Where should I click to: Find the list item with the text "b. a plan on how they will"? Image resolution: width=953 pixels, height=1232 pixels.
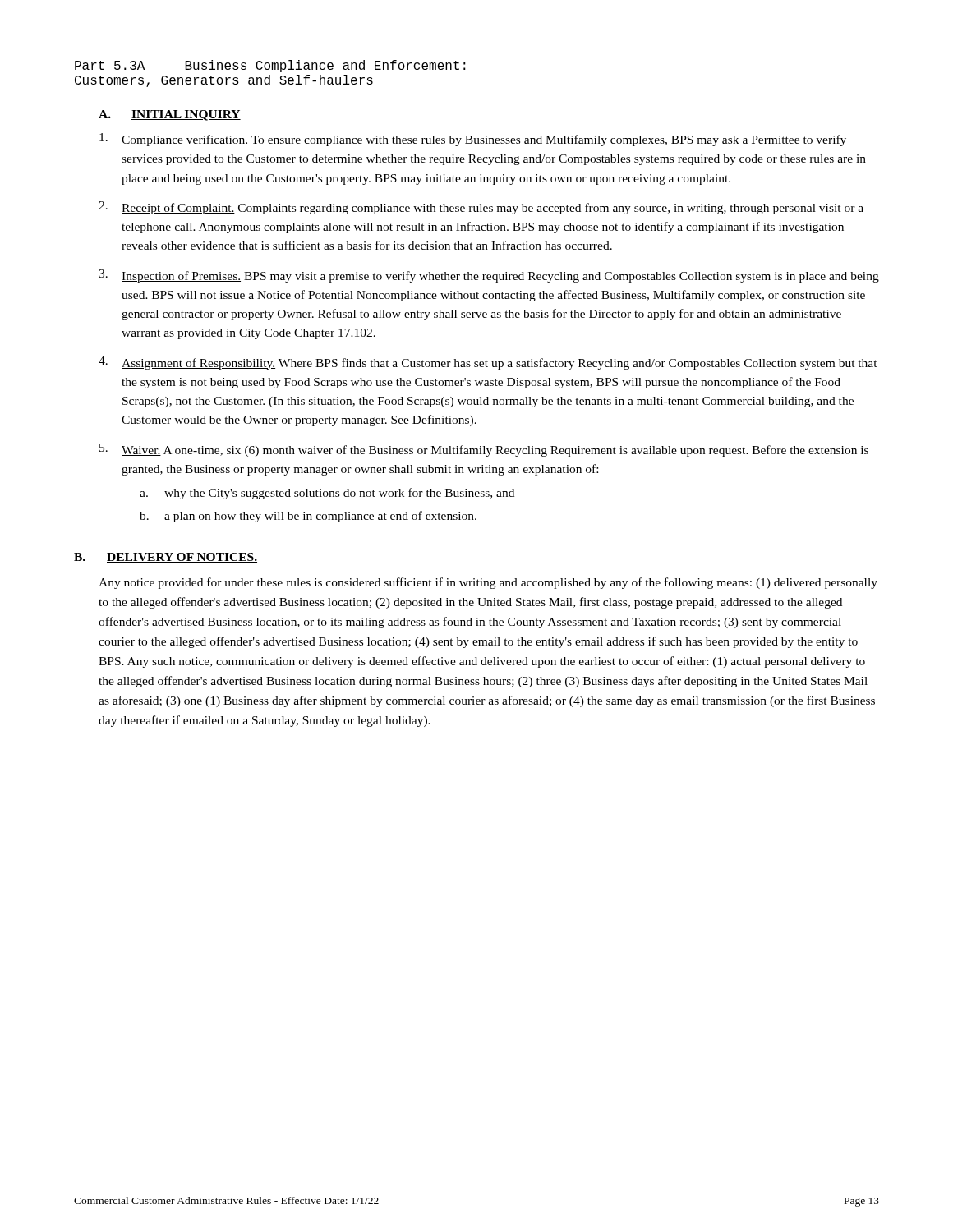click(308, 516)
